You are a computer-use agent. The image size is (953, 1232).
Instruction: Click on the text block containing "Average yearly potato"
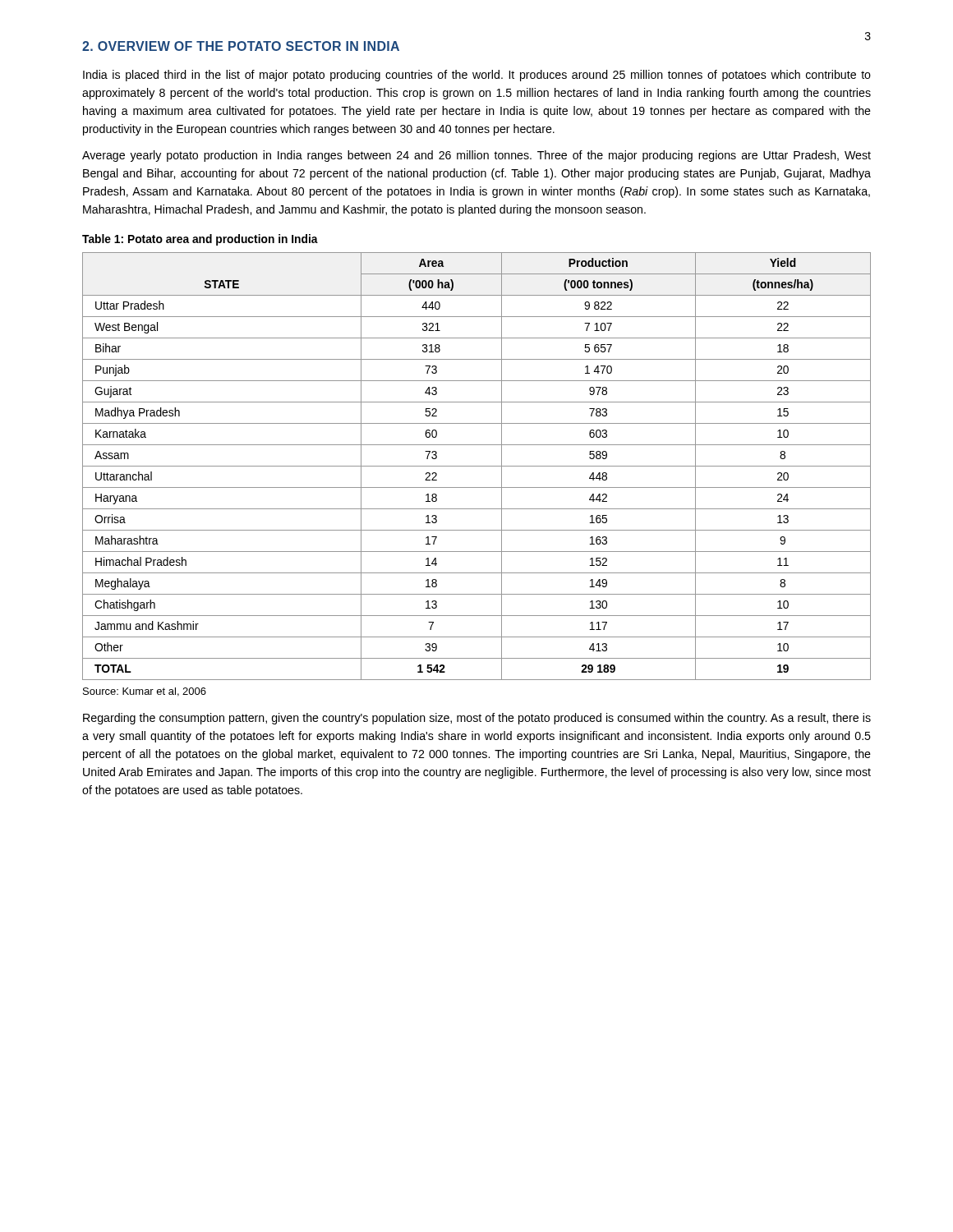[x=476, y=182]
